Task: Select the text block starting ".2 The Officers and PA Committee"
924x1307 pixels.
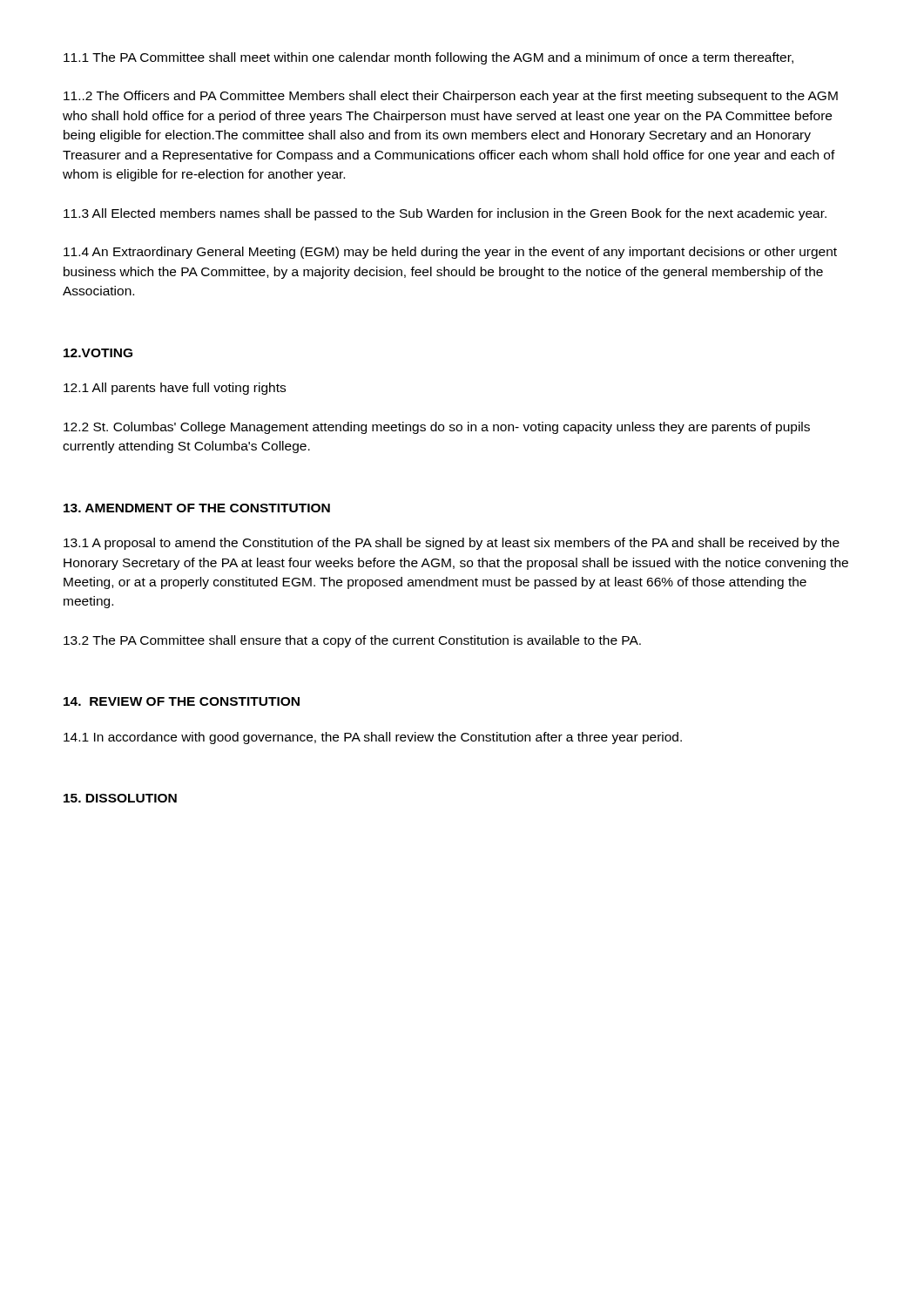Action: (x=451, y=135)
